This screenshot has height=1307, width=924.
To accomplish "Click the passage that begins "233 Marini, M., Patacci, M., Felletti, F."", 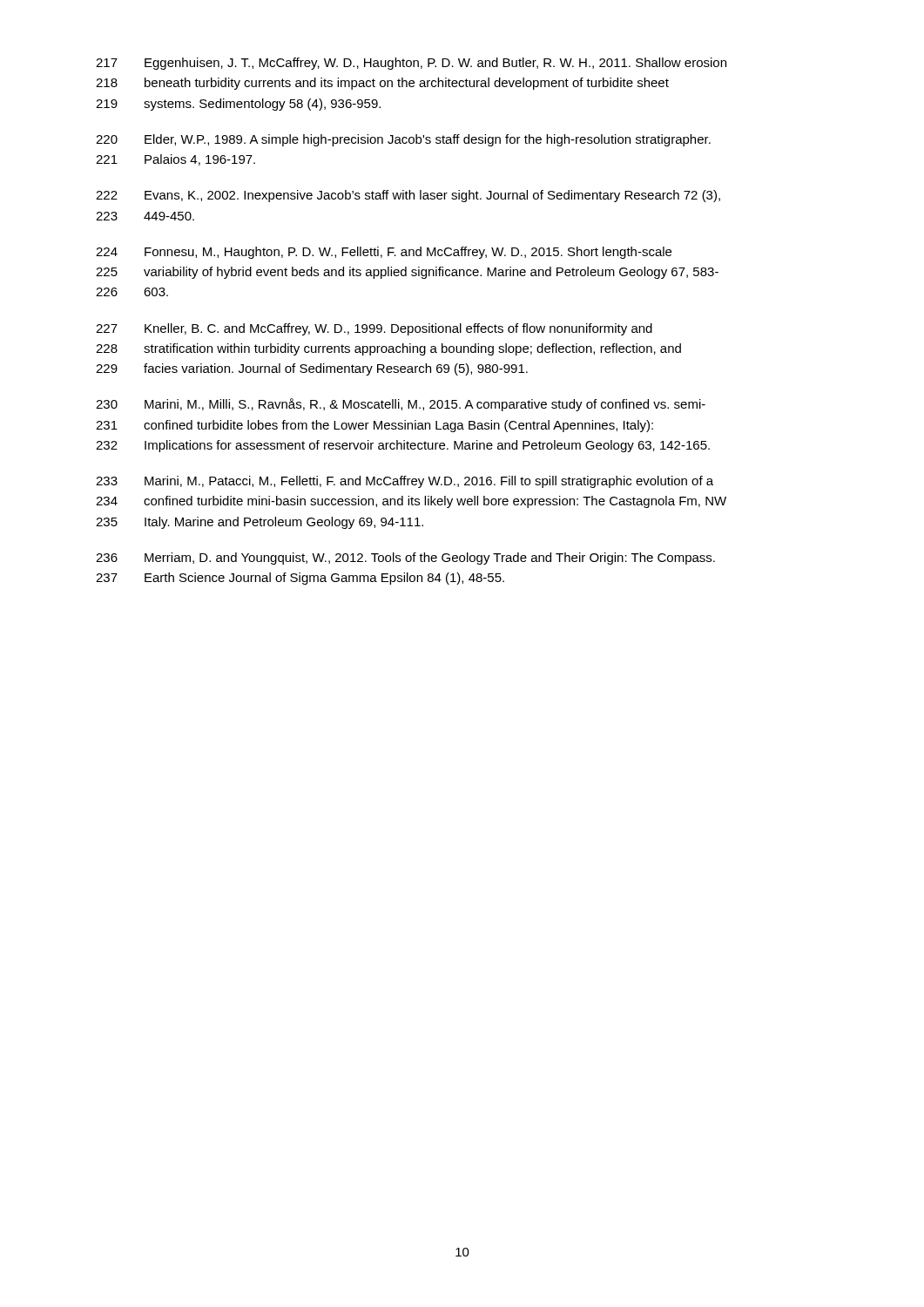I will [x=471, y=481].
